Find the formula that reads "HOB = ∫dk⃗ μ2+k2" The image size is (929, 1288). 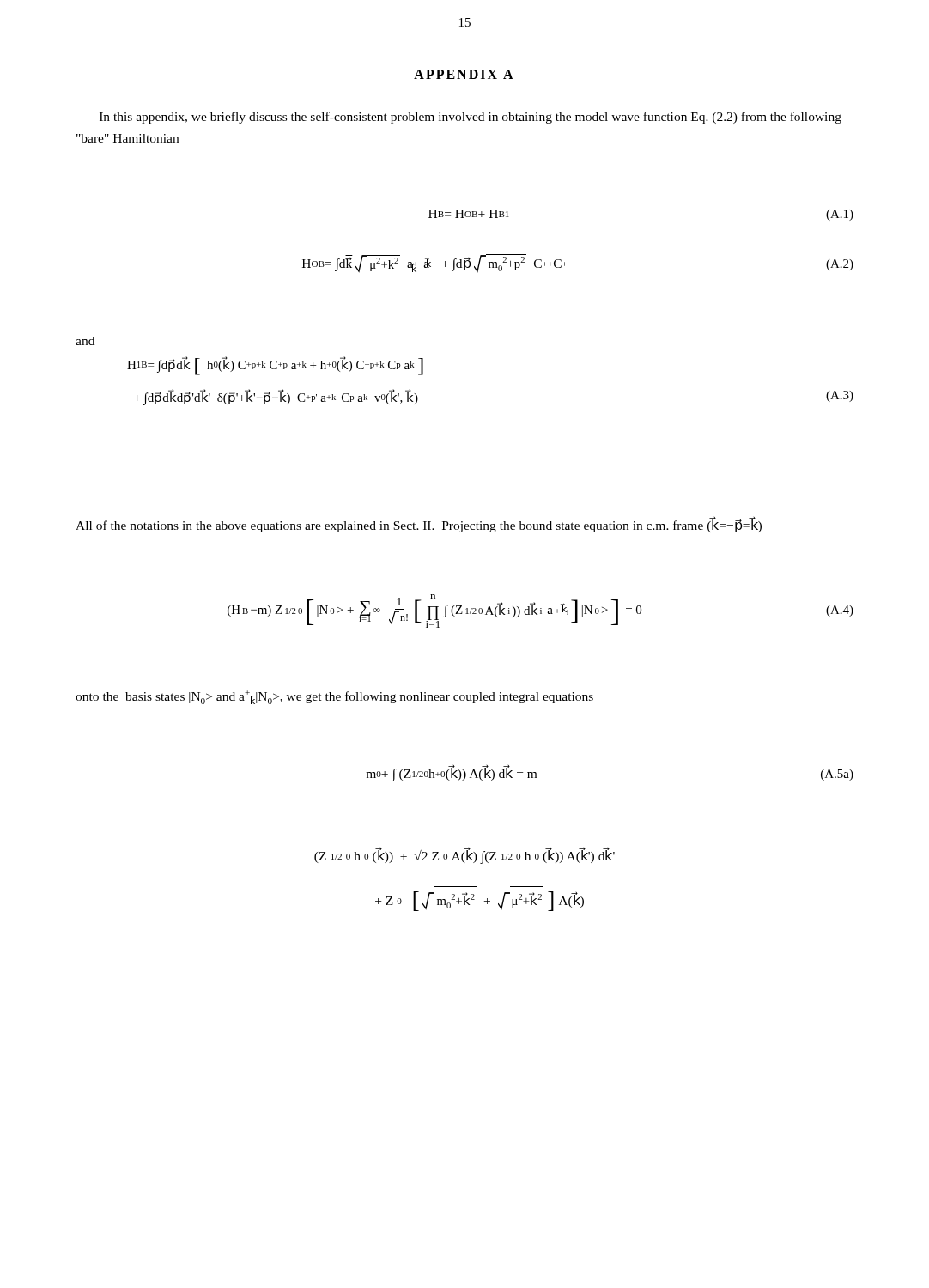pyautogui.click(x=464, y=264)
